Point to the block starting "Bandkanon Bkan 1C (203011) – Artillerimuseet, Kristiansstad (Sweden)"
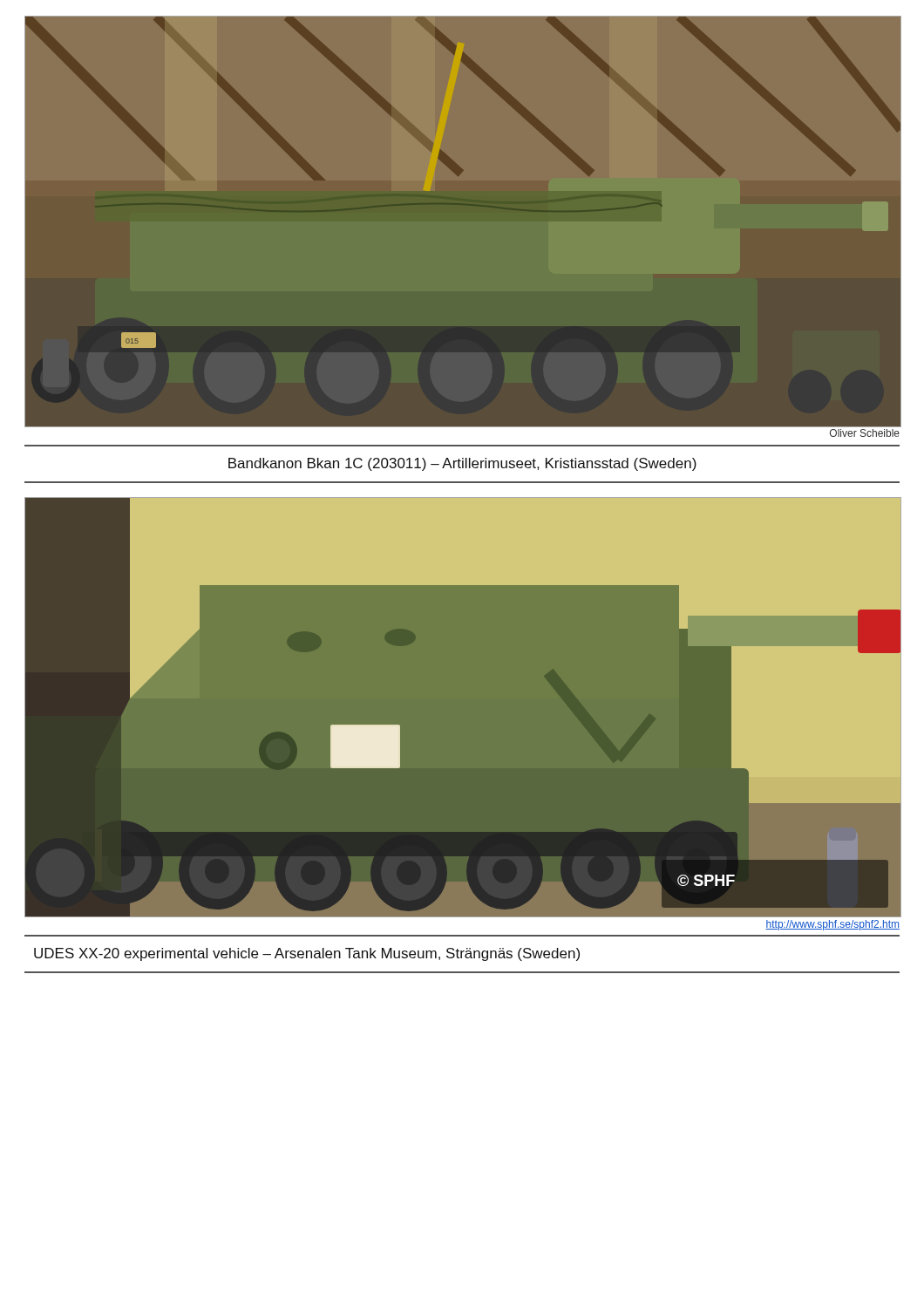Image resolution: width=924 pixels, height=1308 pixels. click(x=462, y=463)
